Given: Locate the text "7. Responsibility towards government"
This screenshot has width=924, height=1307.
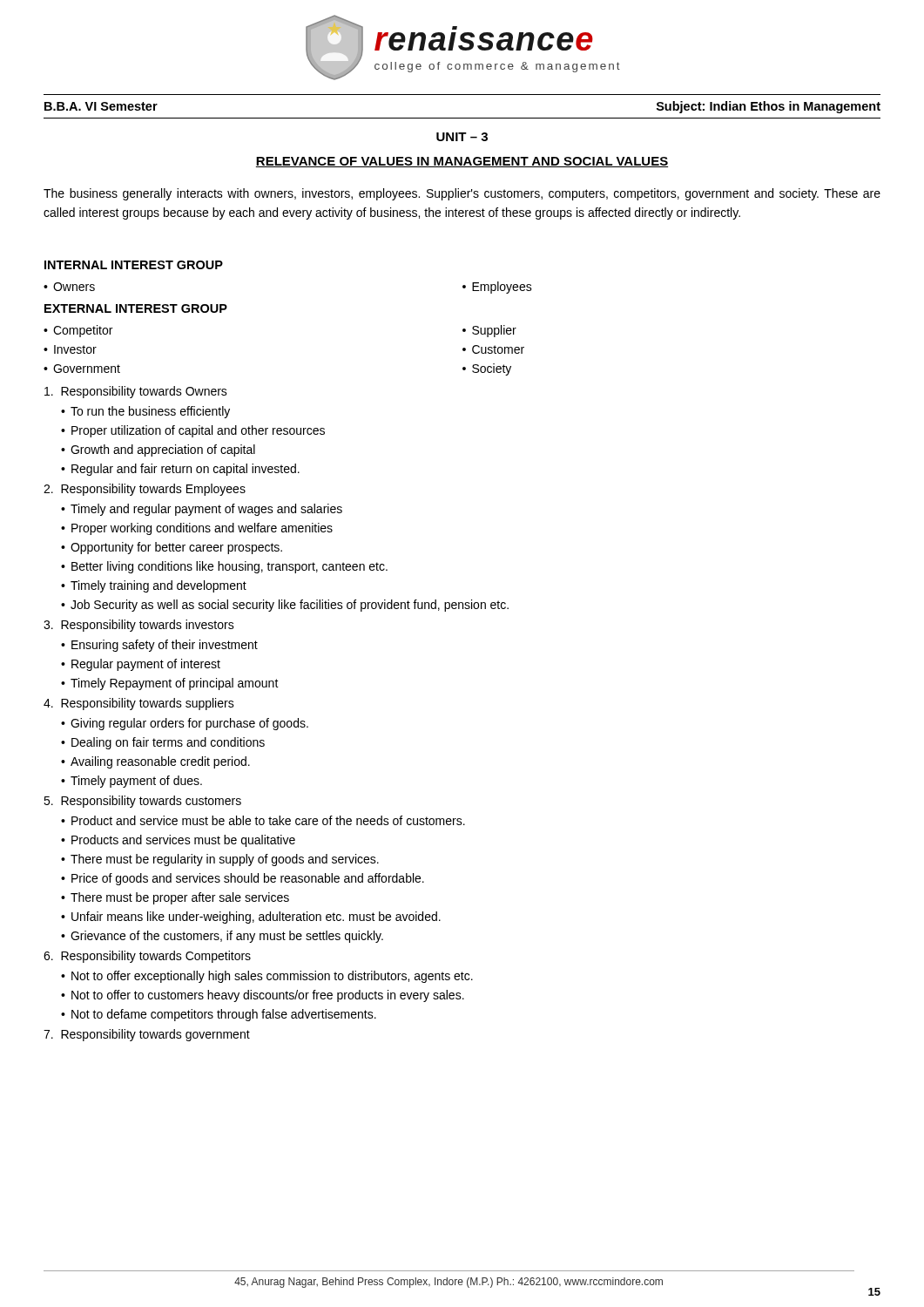Looking at the screenshot, I should click(147, 1034).
